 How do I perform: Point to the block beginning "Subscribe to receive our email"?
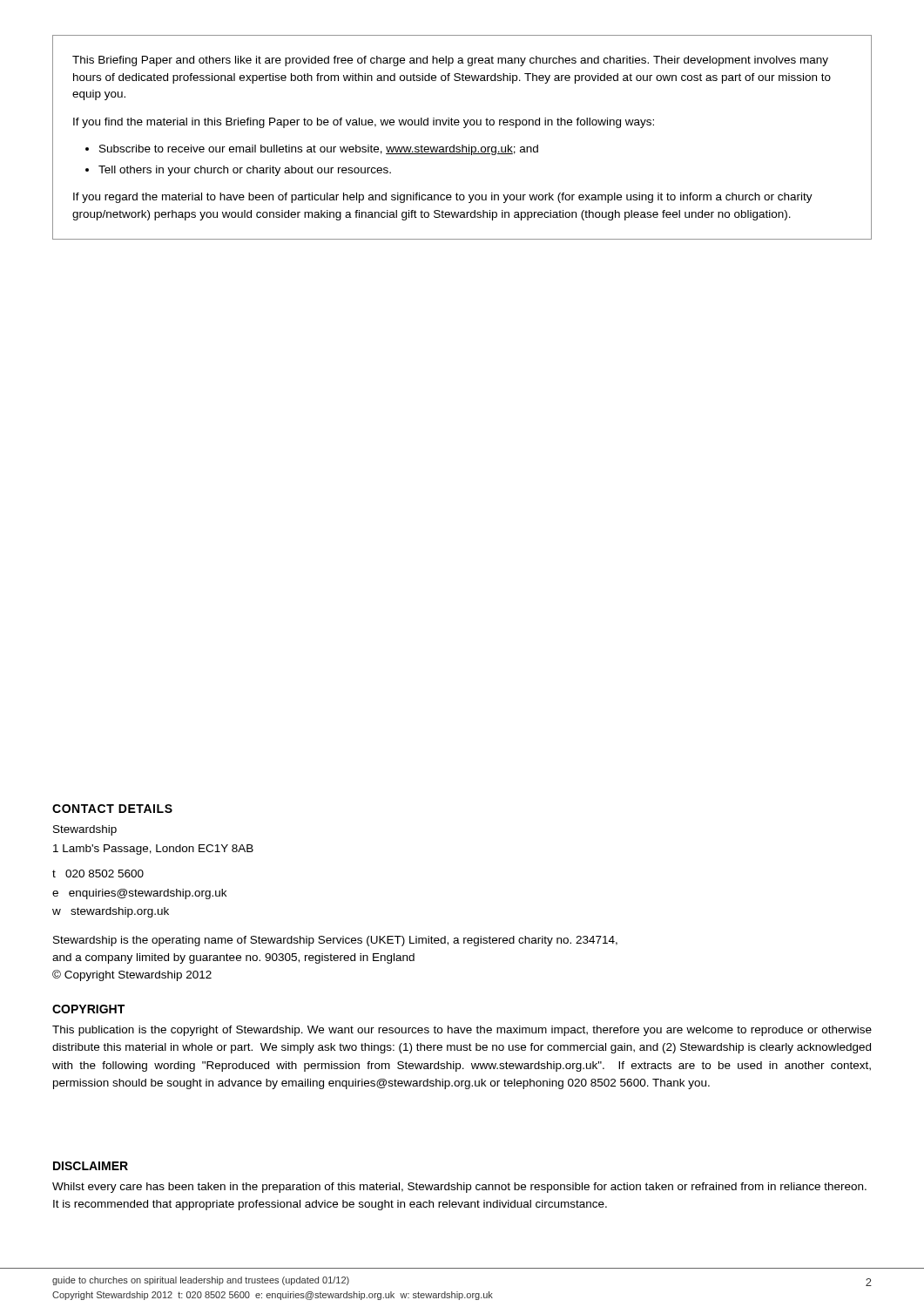[319, 149]
